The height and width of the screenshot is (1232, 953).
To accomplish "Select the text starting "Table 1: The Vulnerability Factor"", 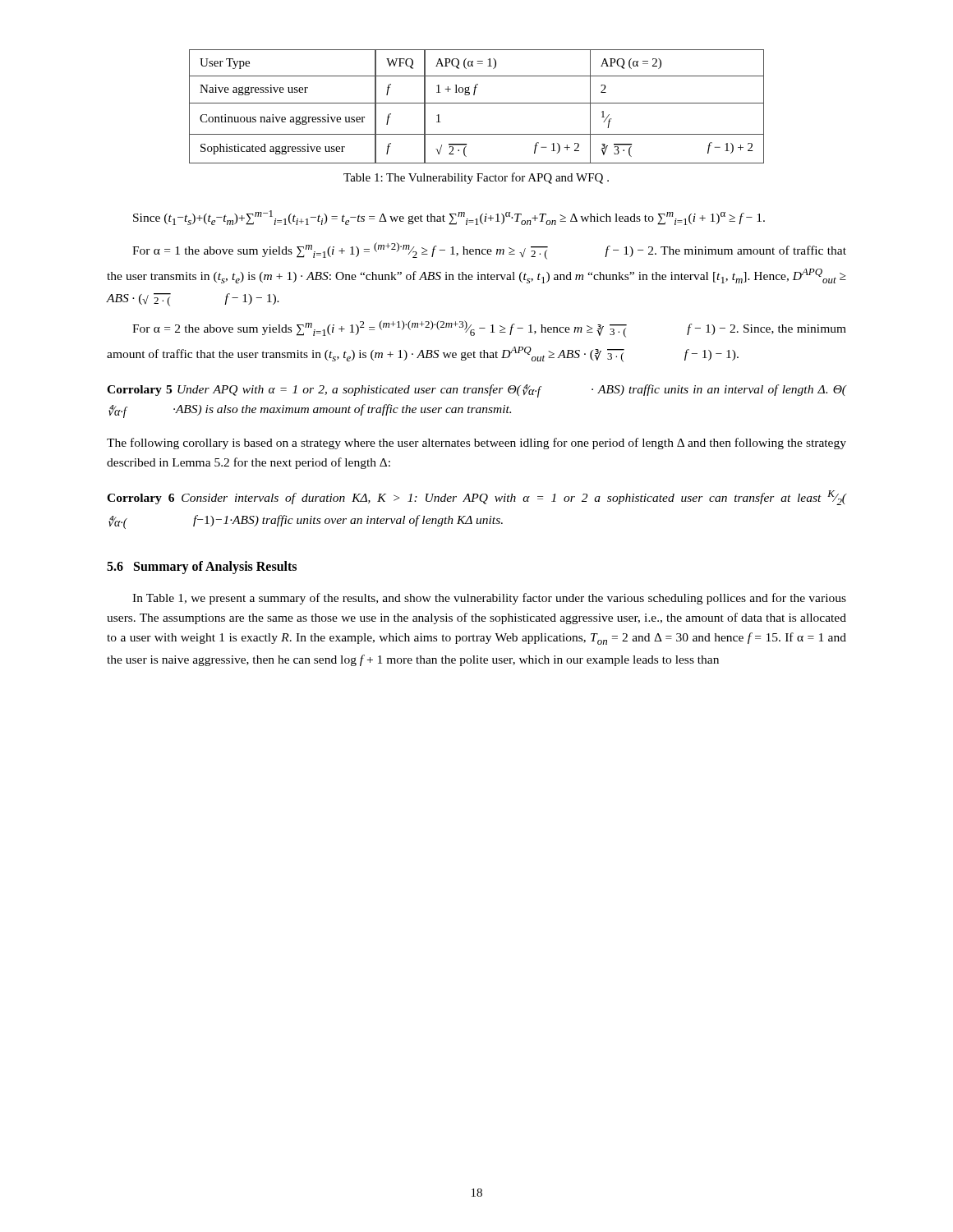I will pyautogui.click(x=476, y=177).
